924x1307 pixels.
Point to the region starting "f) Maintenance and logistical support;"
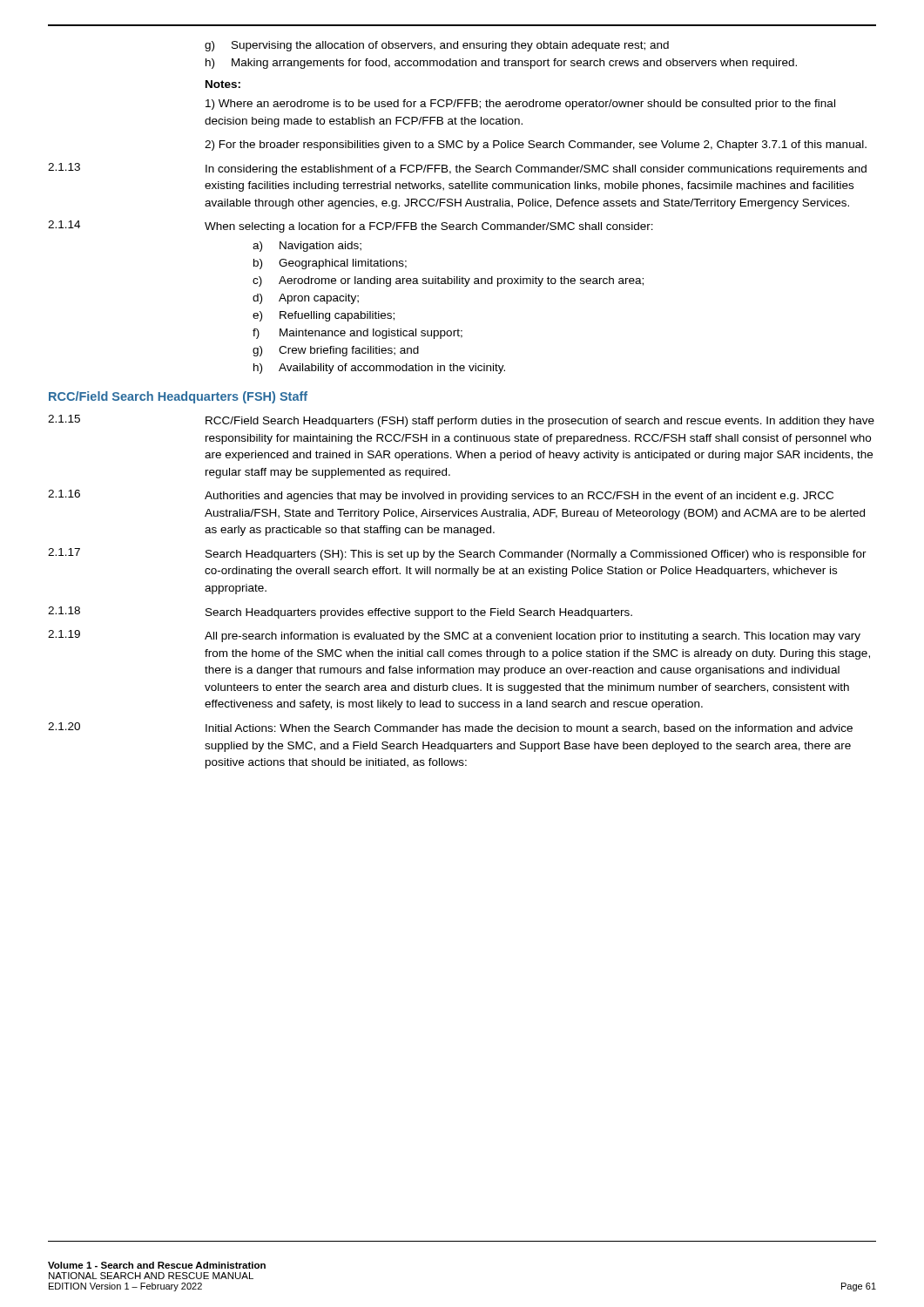pos(357,334)
